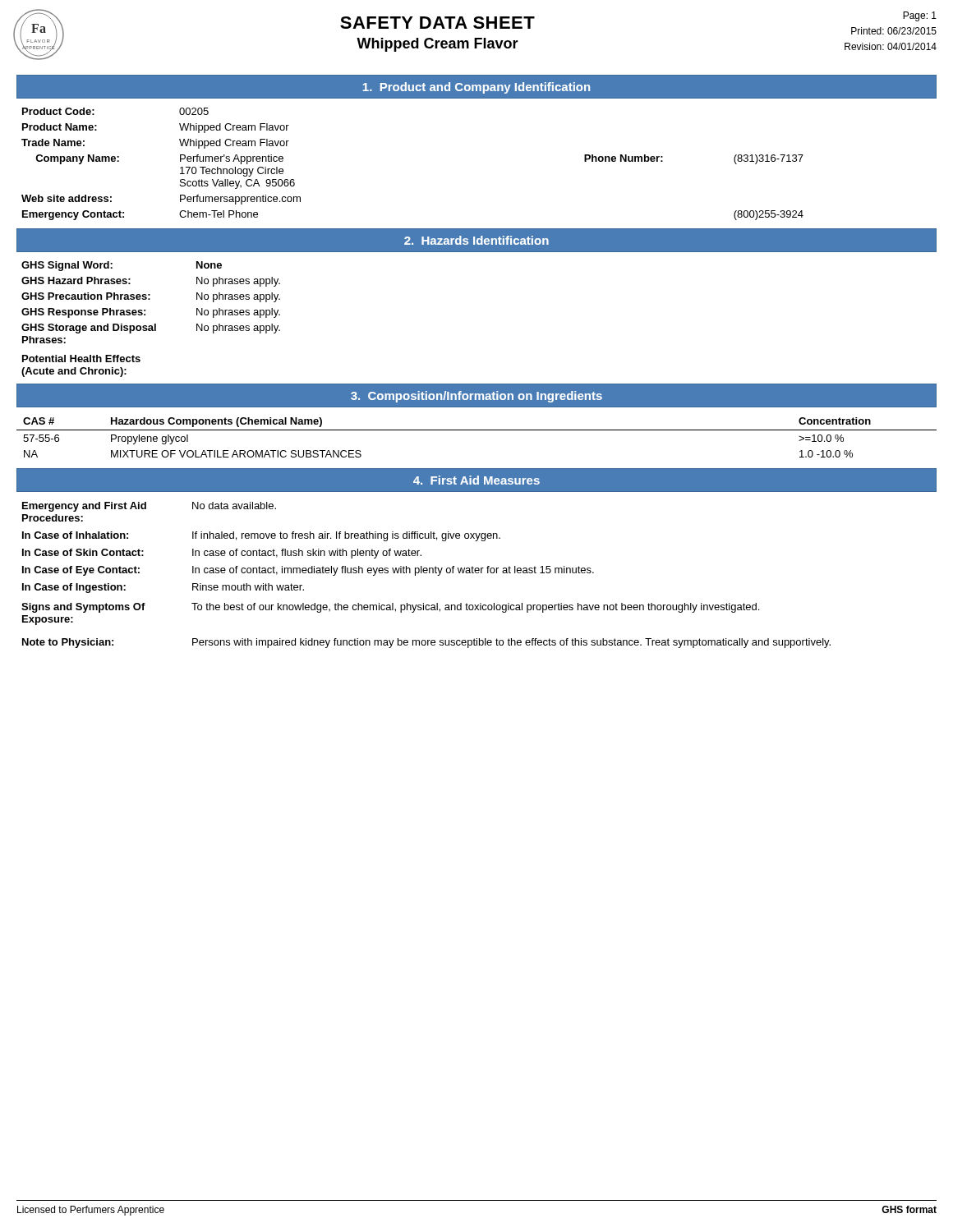Select the text block starting "1. Product and Company Identification"
The image size is (953, 1232).
point(476,87)
